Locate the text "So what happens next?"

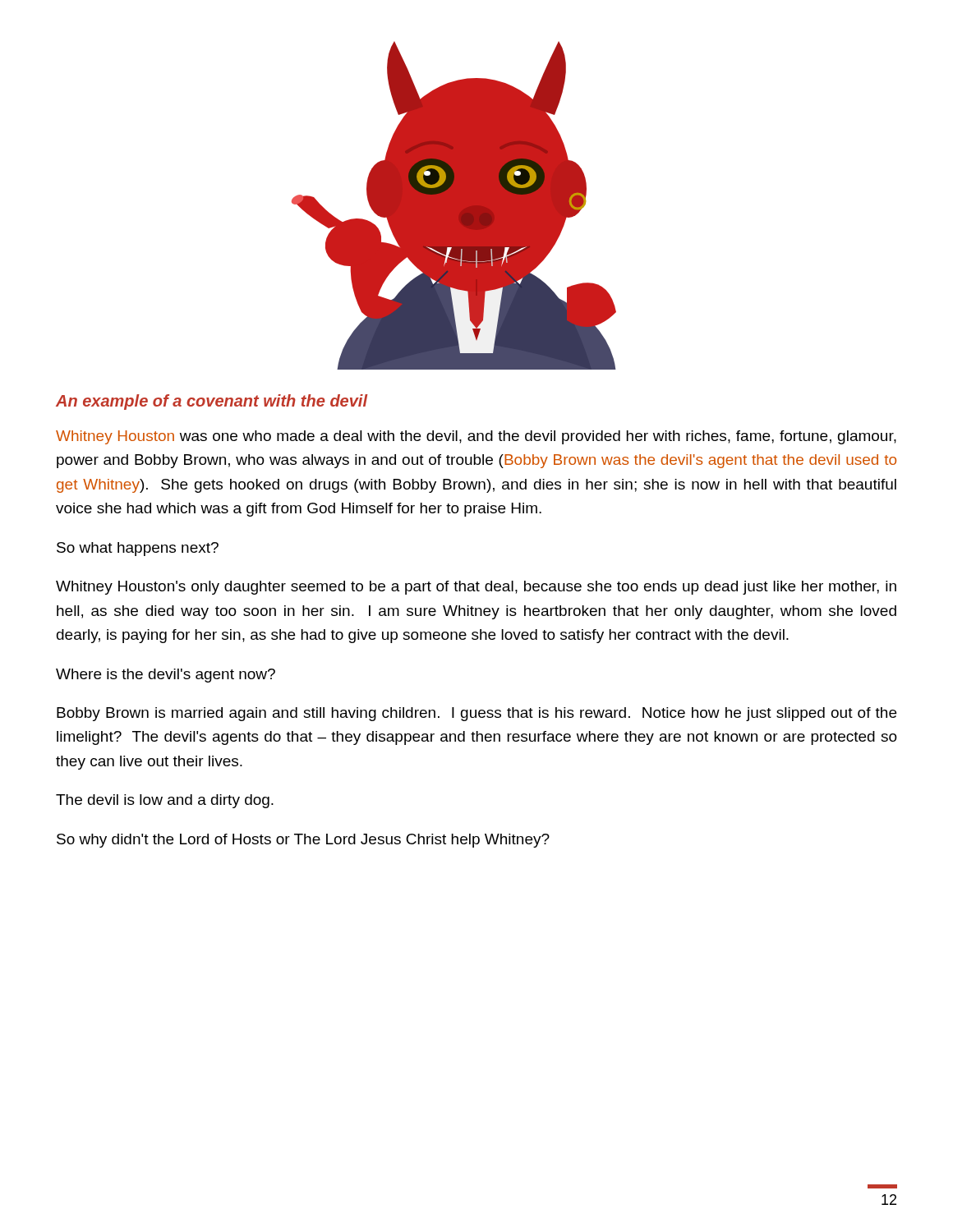[137, 547]
